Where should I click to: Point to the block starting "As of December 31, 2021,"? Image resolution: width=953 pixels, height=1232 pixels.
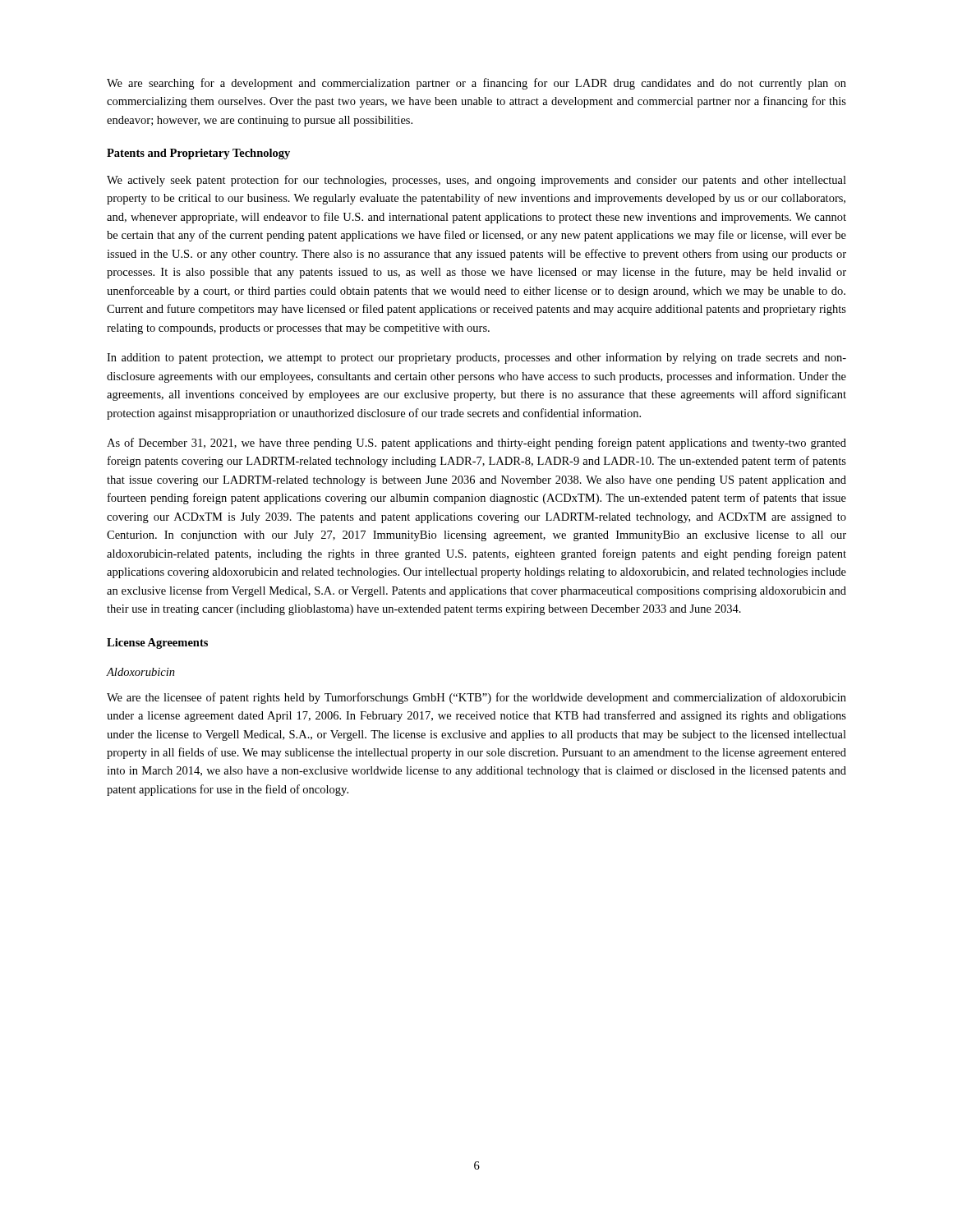coord(476,526)
